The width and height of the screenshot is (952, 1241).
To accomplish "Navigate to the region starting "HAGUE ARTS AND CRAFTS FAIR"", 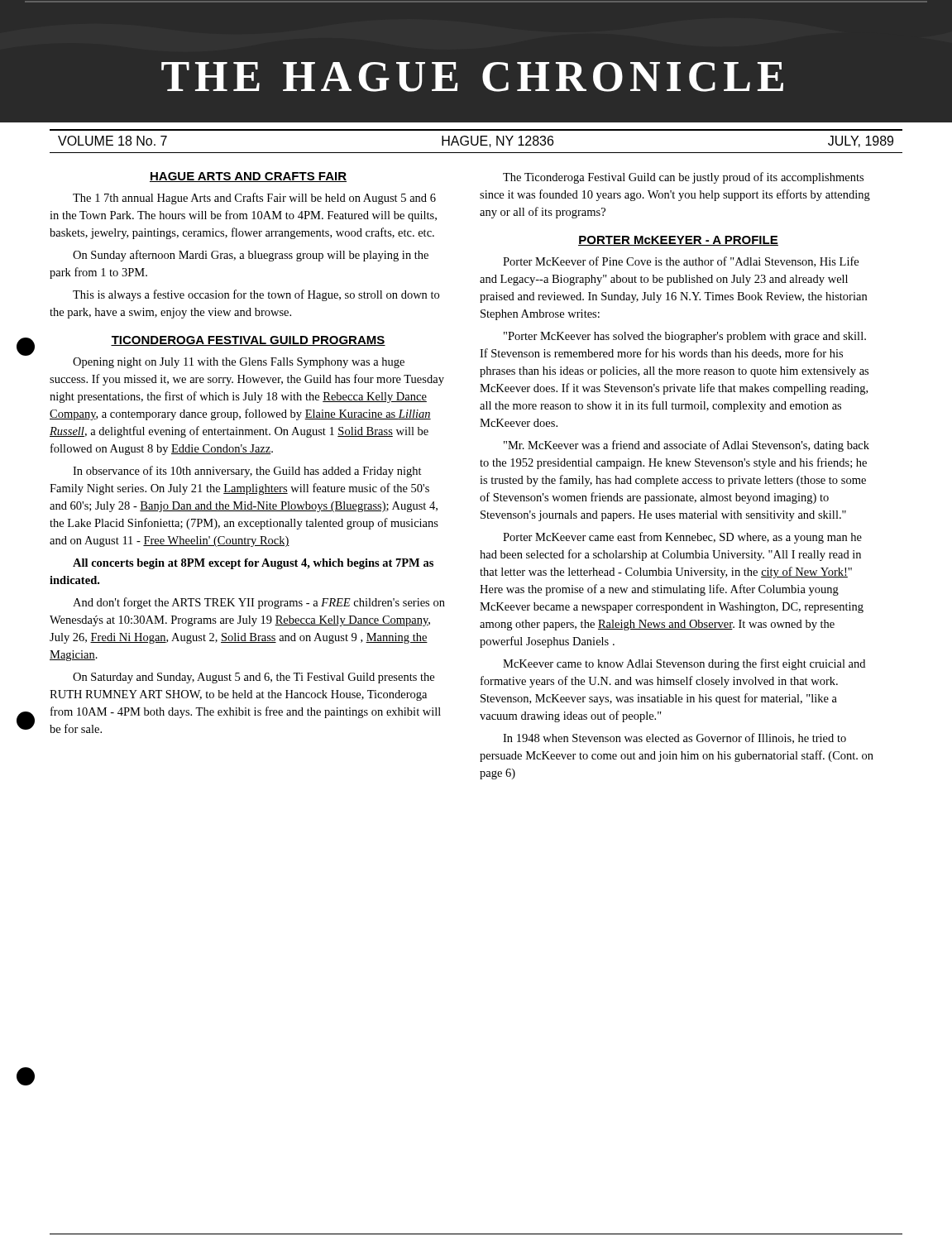I will pos(248,176).
